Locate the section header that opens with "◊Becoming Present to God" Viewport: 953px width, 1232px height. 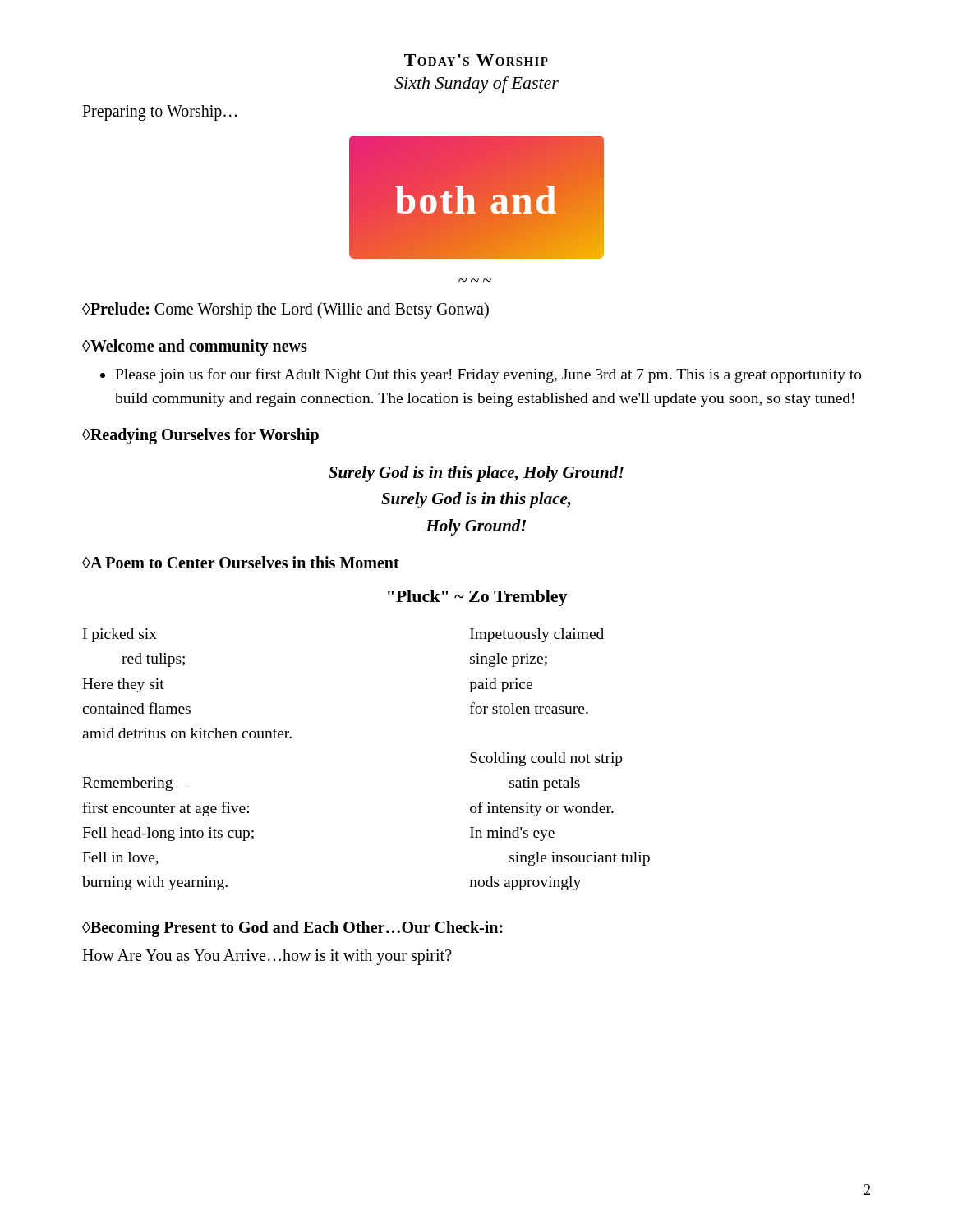point(293,927)
